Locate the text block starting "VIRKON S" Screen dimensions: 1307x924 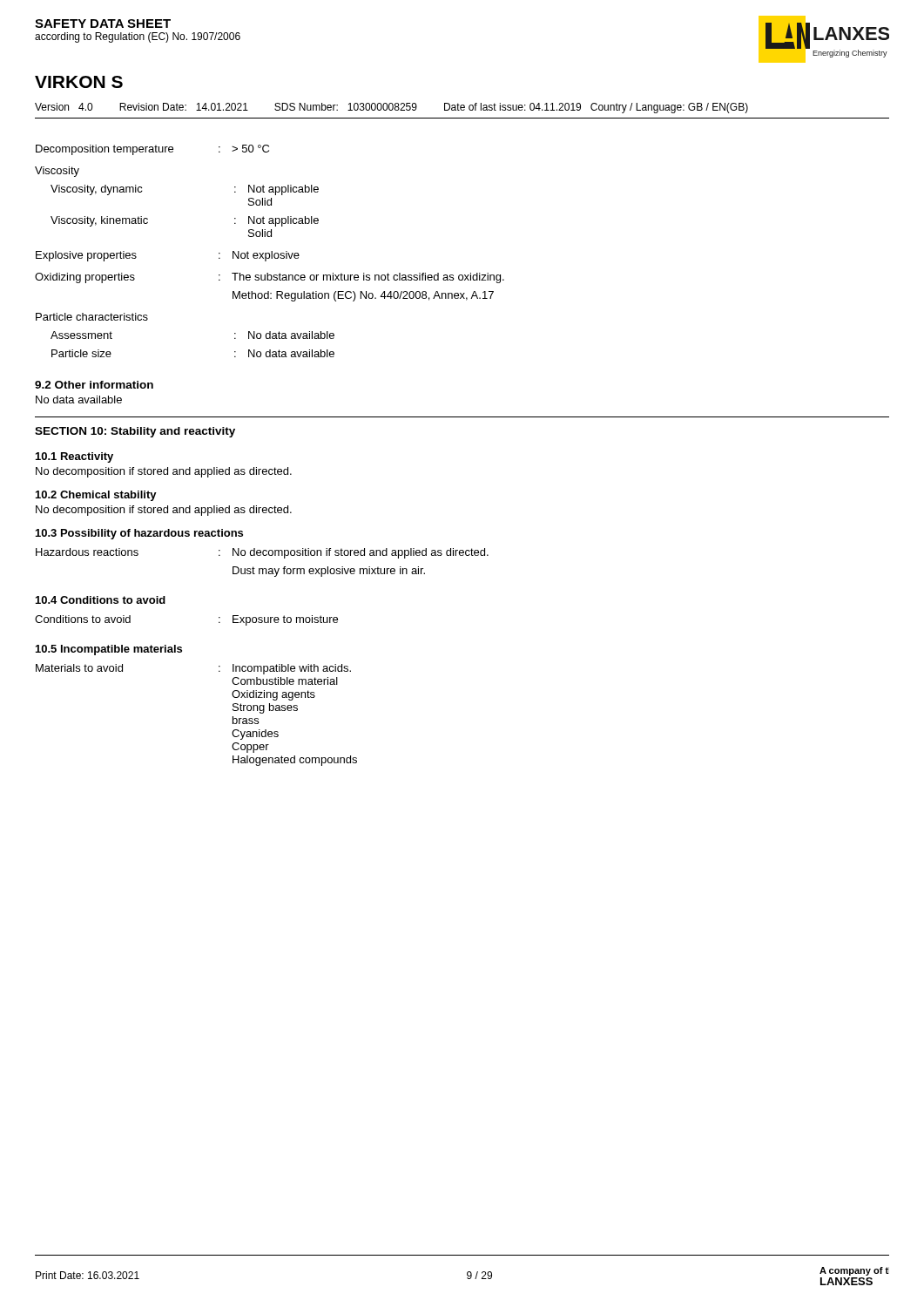[79, 81]
